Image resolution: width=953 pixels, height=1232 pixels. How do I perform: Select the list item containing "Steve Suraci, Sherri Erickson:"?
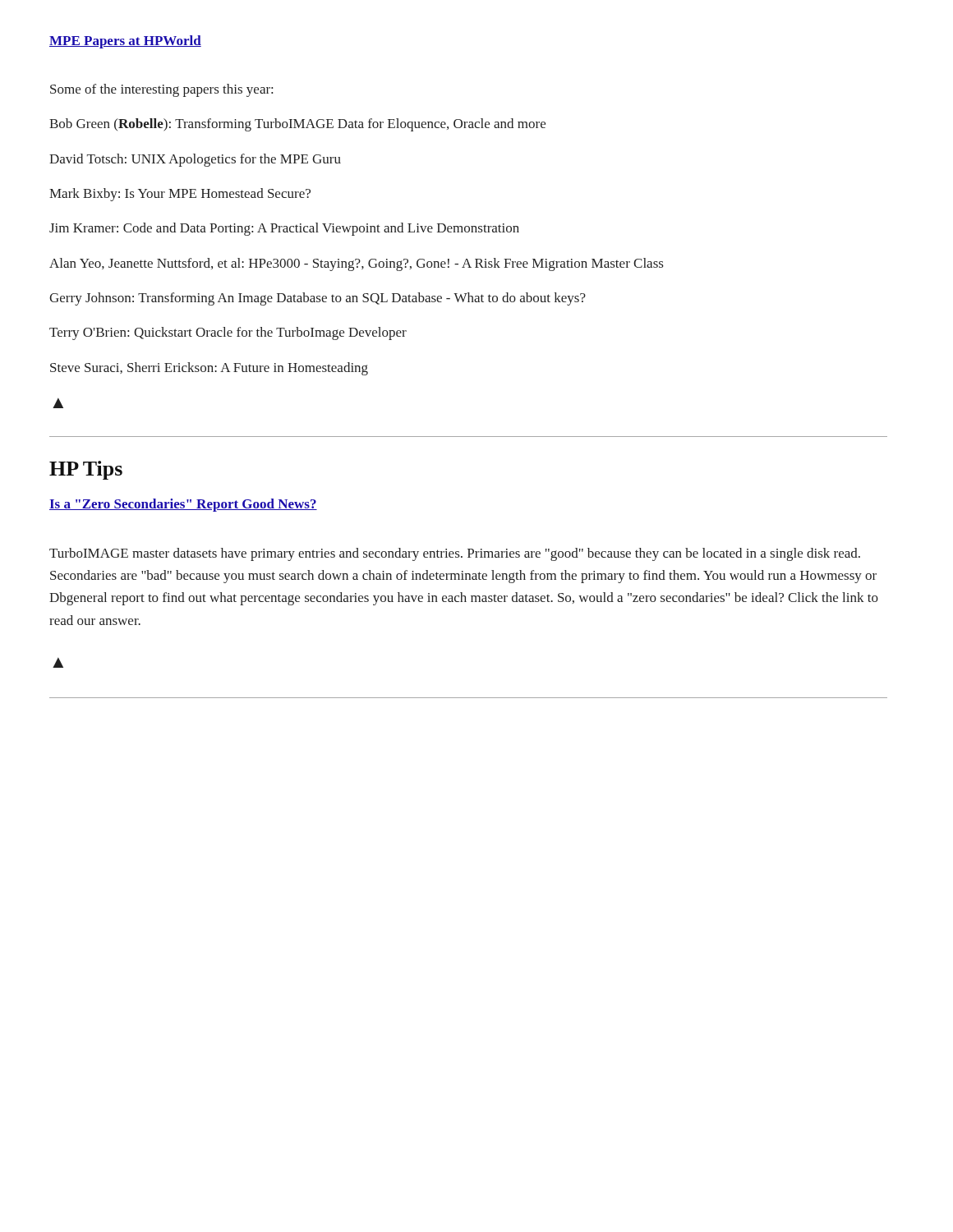pyautogui.click(x=209, y=367)
